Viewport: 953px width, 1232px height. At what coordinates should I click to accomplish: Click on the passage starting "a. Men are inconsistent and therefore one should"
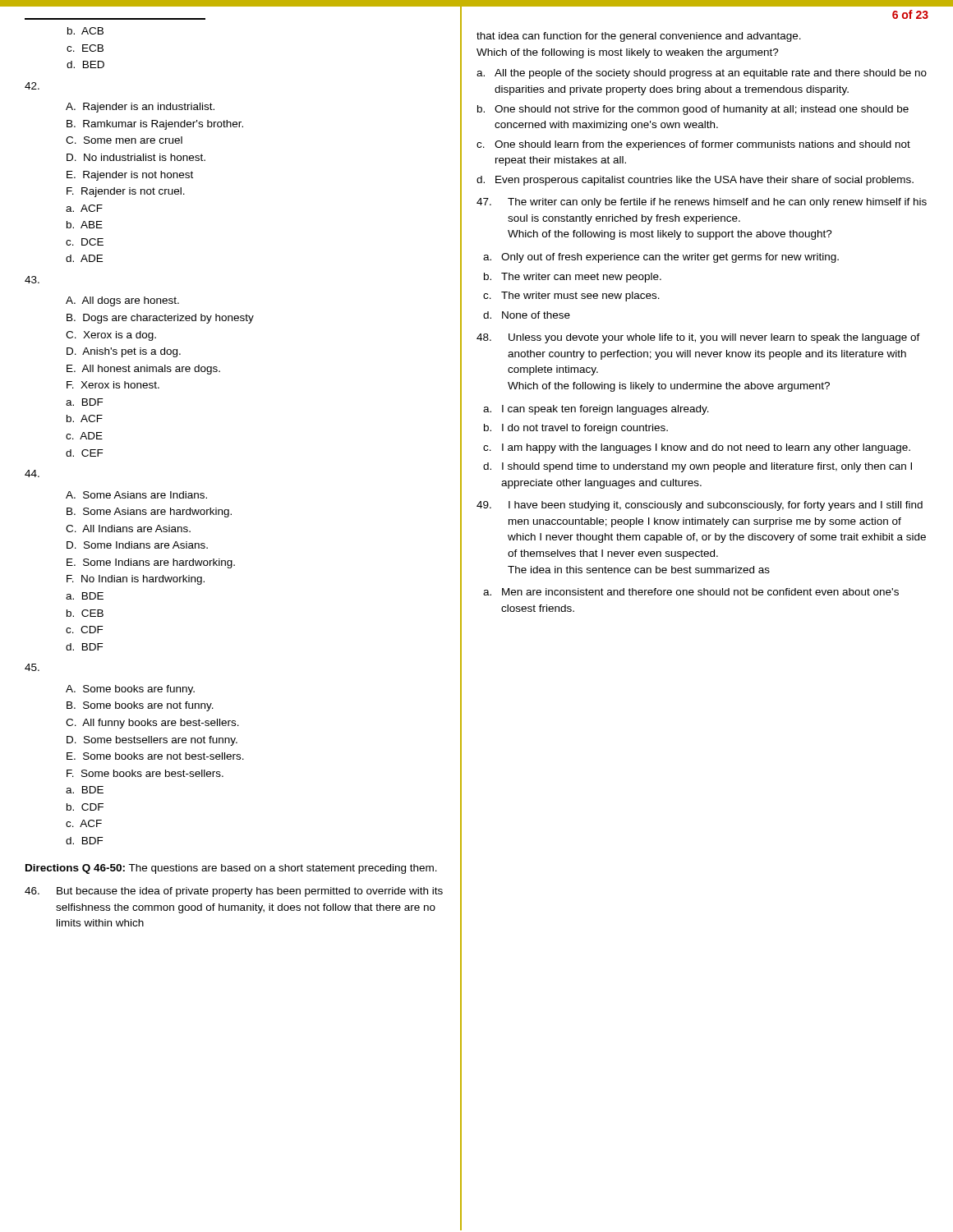[706, 600]
